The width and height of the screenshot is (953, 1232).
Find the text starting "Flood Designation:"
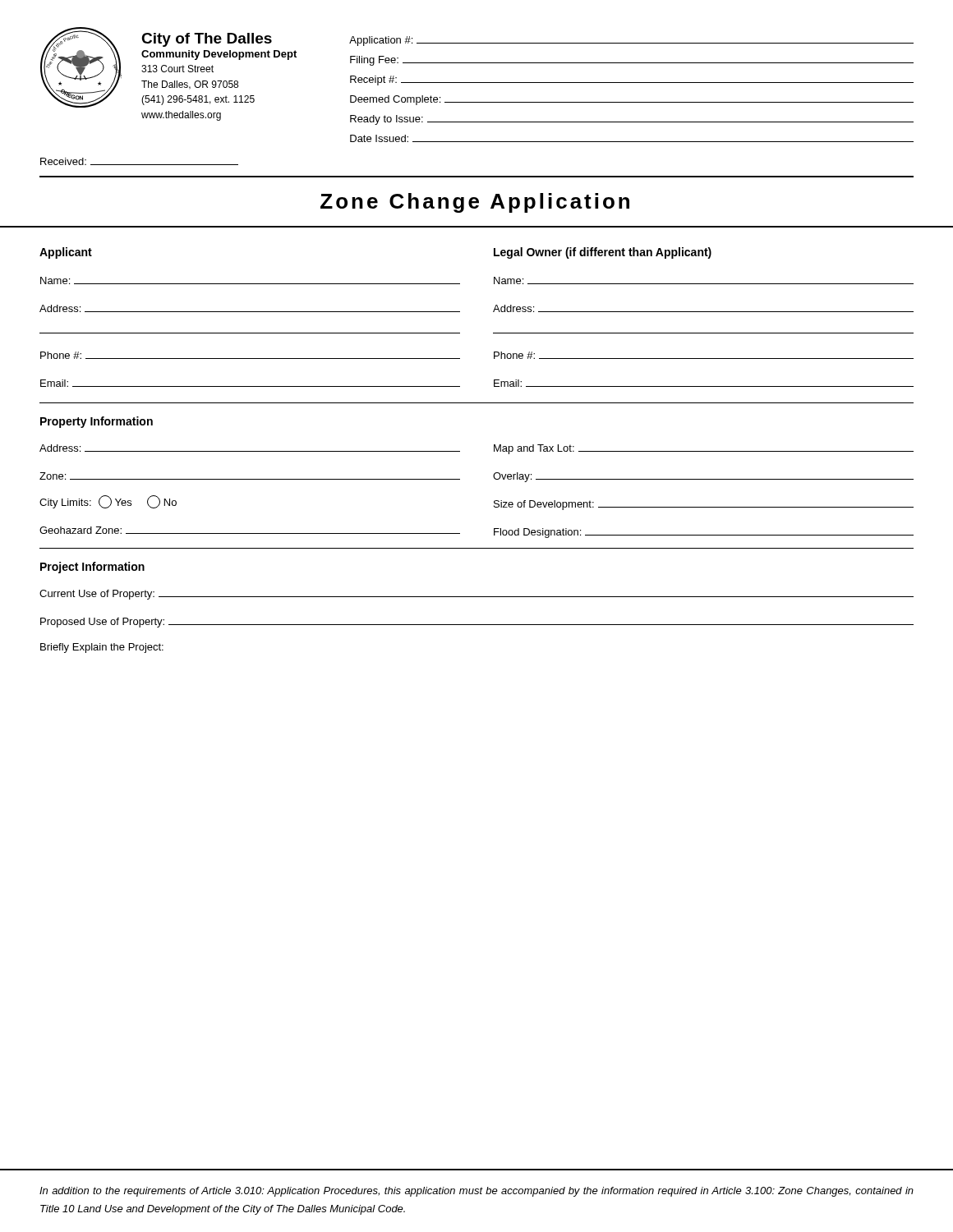coord(703,531)
